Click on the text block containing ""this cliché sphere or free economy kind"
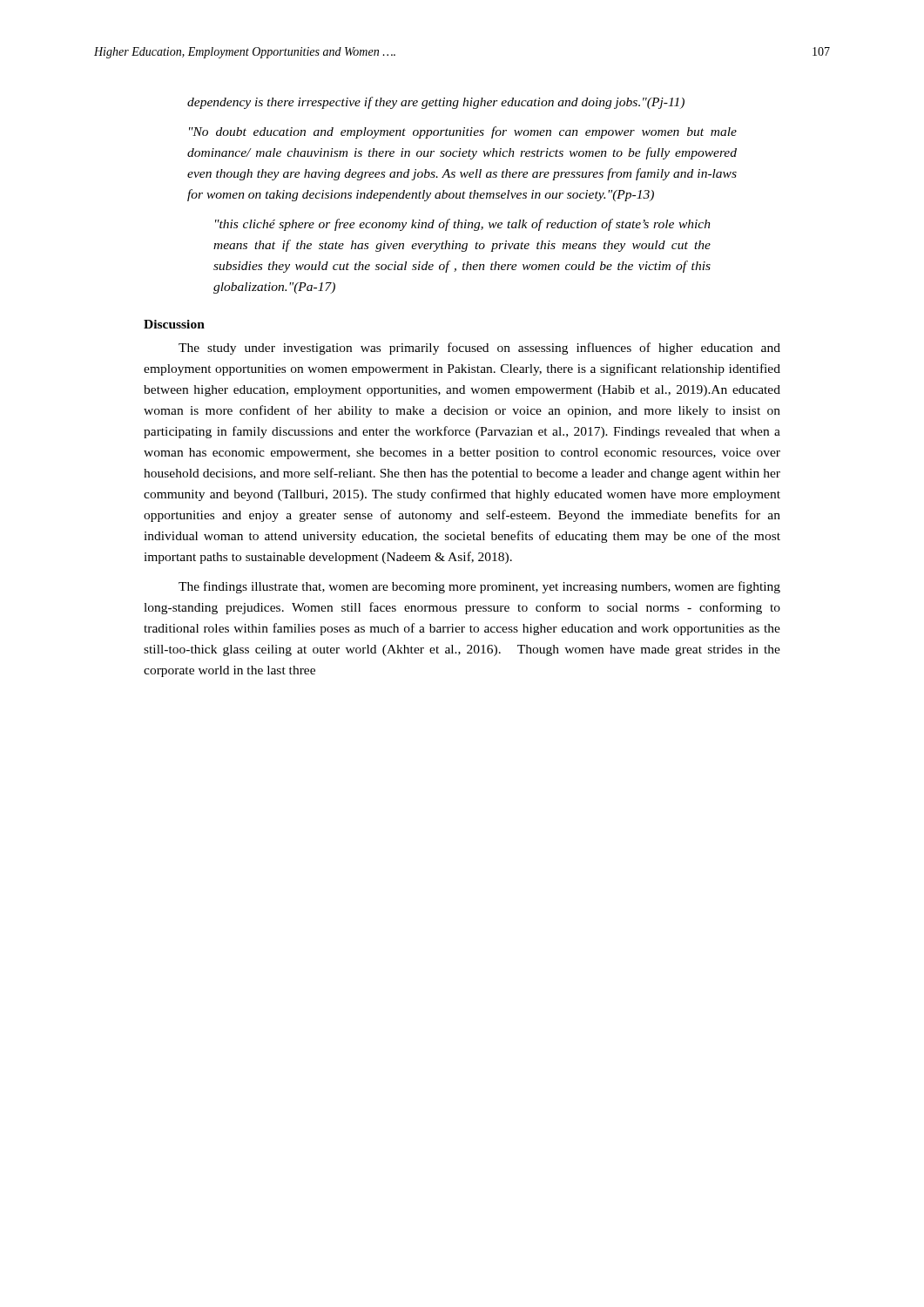This screenshot has height=1307, width=924. (462, 255)
